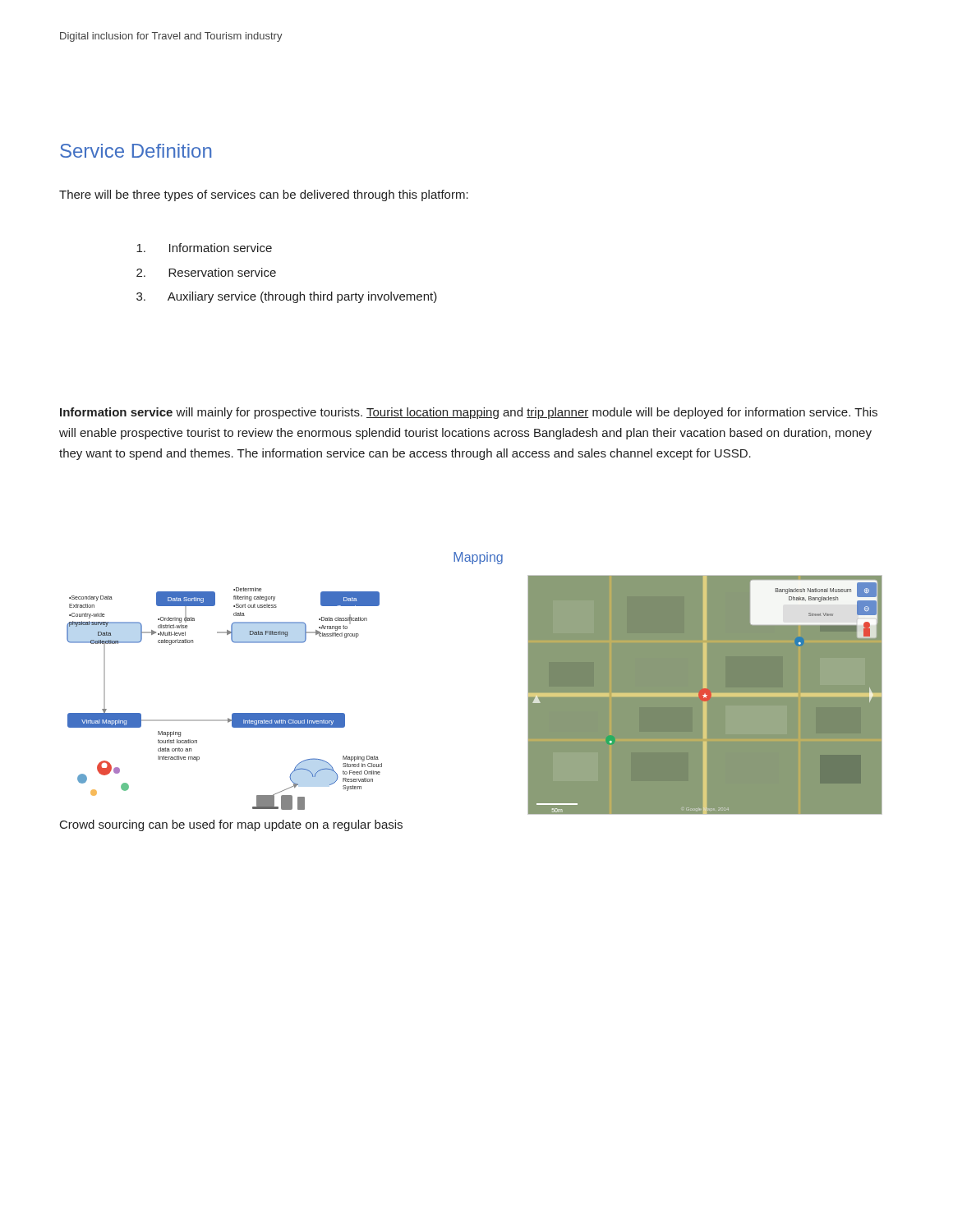The width and height of the screenshot is (953, 1232).
Task: Locate the text block containing "There will be"
Action: tap(264, 194)
